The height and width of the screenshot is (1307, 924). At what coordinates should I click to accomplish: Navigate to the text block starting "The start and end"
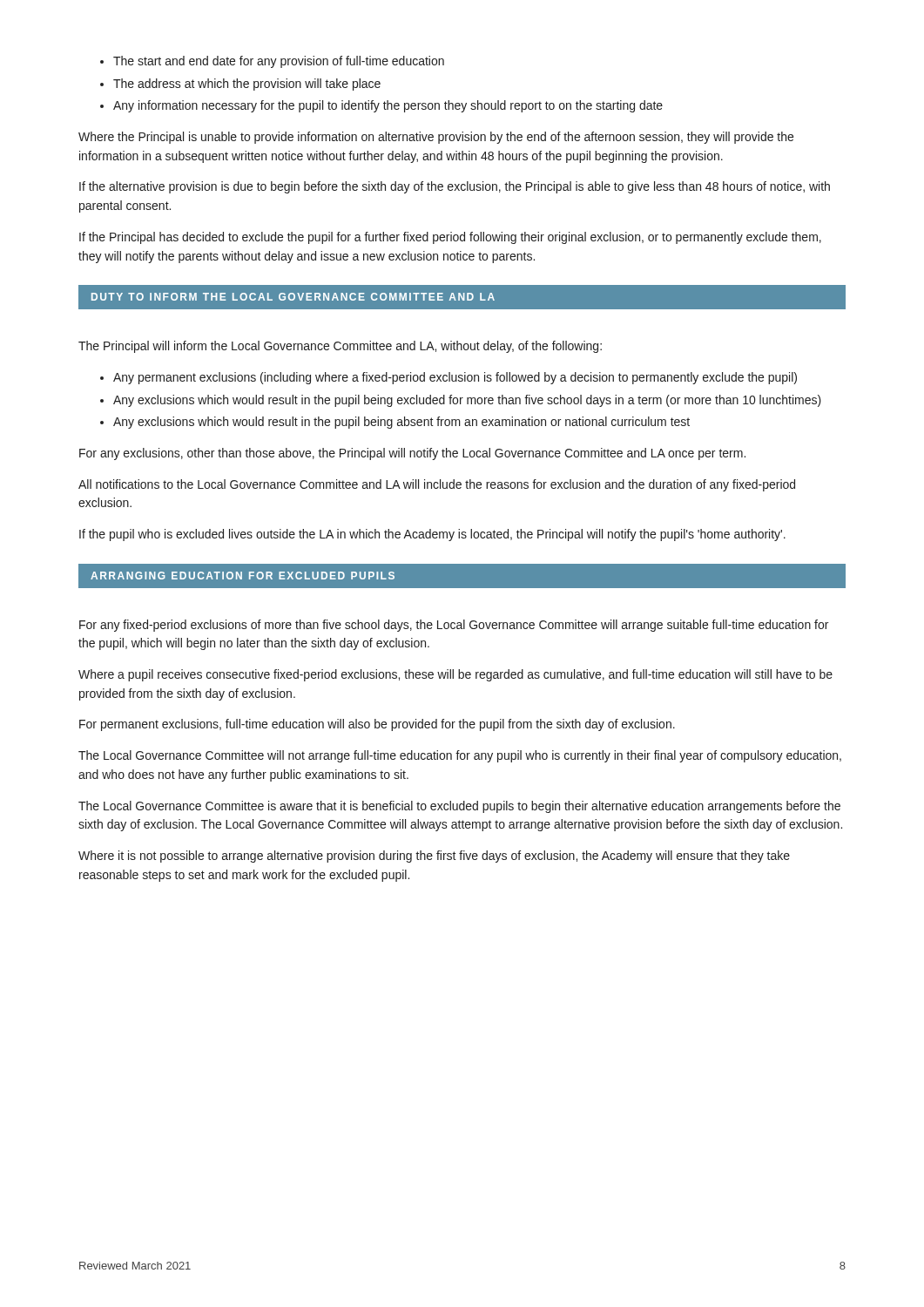[x=279, y=62]
